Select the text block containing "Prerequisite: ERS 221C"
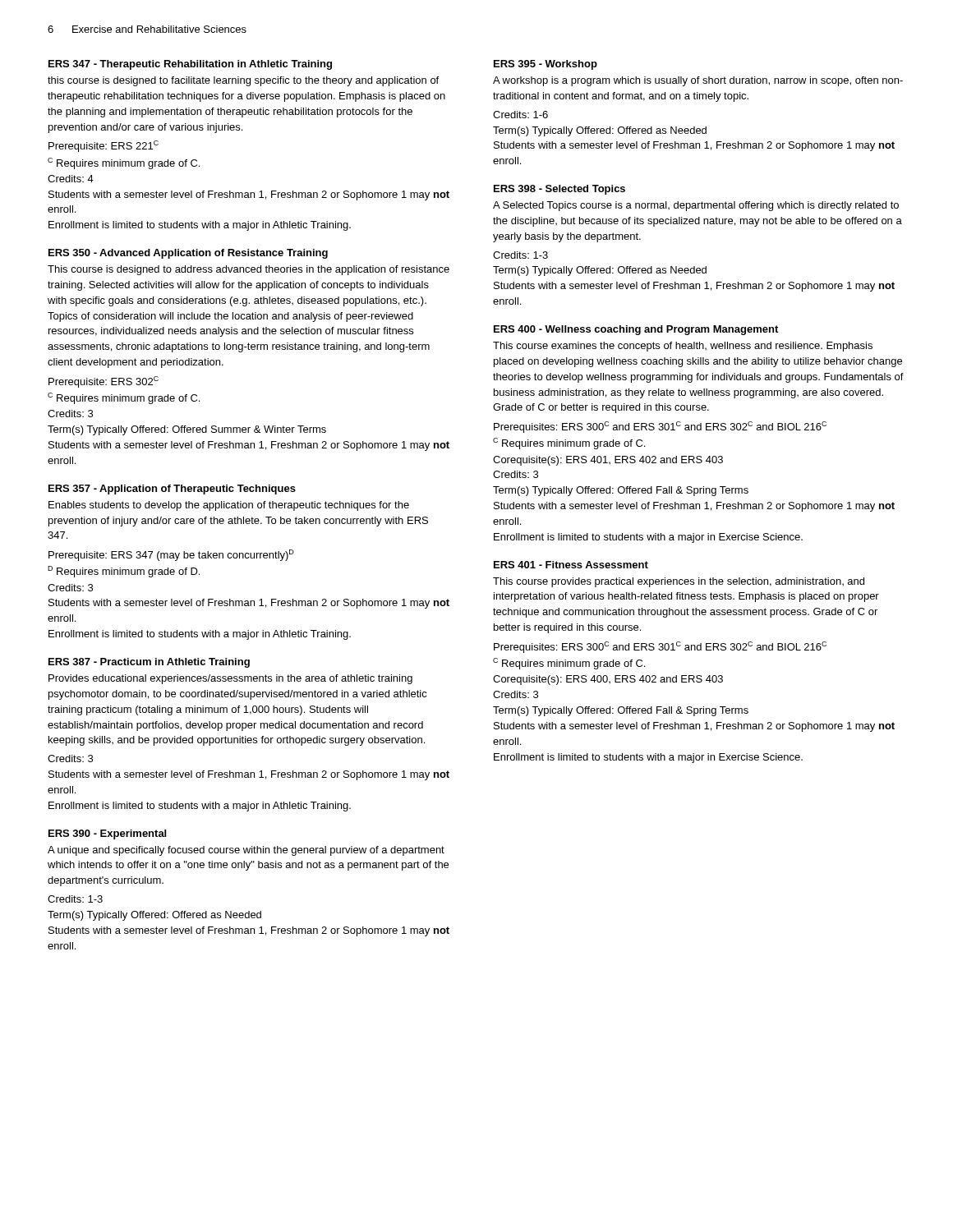The image size is (953, 1232). pyautogui.click(x=249, y=185)
